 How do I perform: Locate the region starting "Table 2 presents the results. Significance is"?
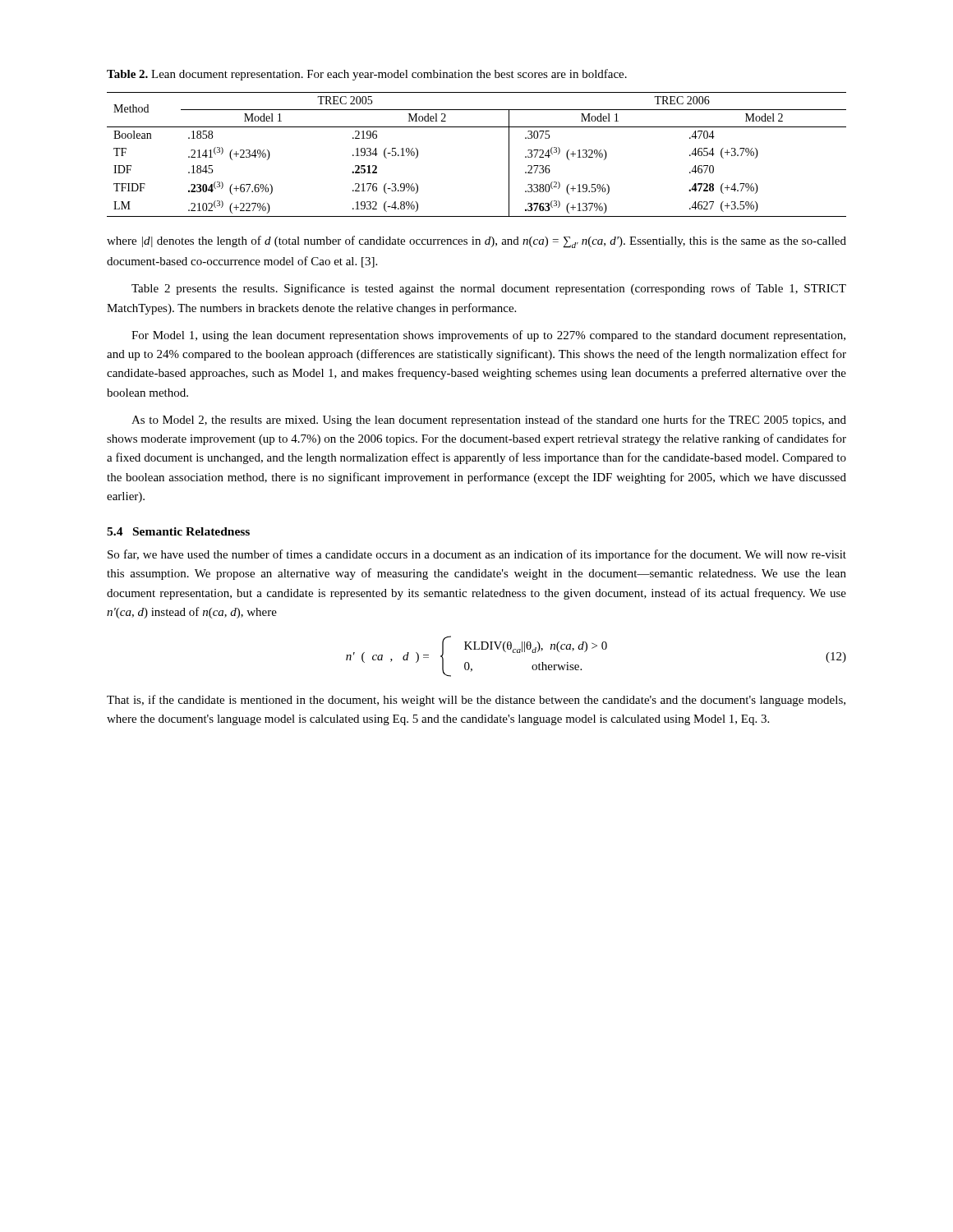point(476,298)
